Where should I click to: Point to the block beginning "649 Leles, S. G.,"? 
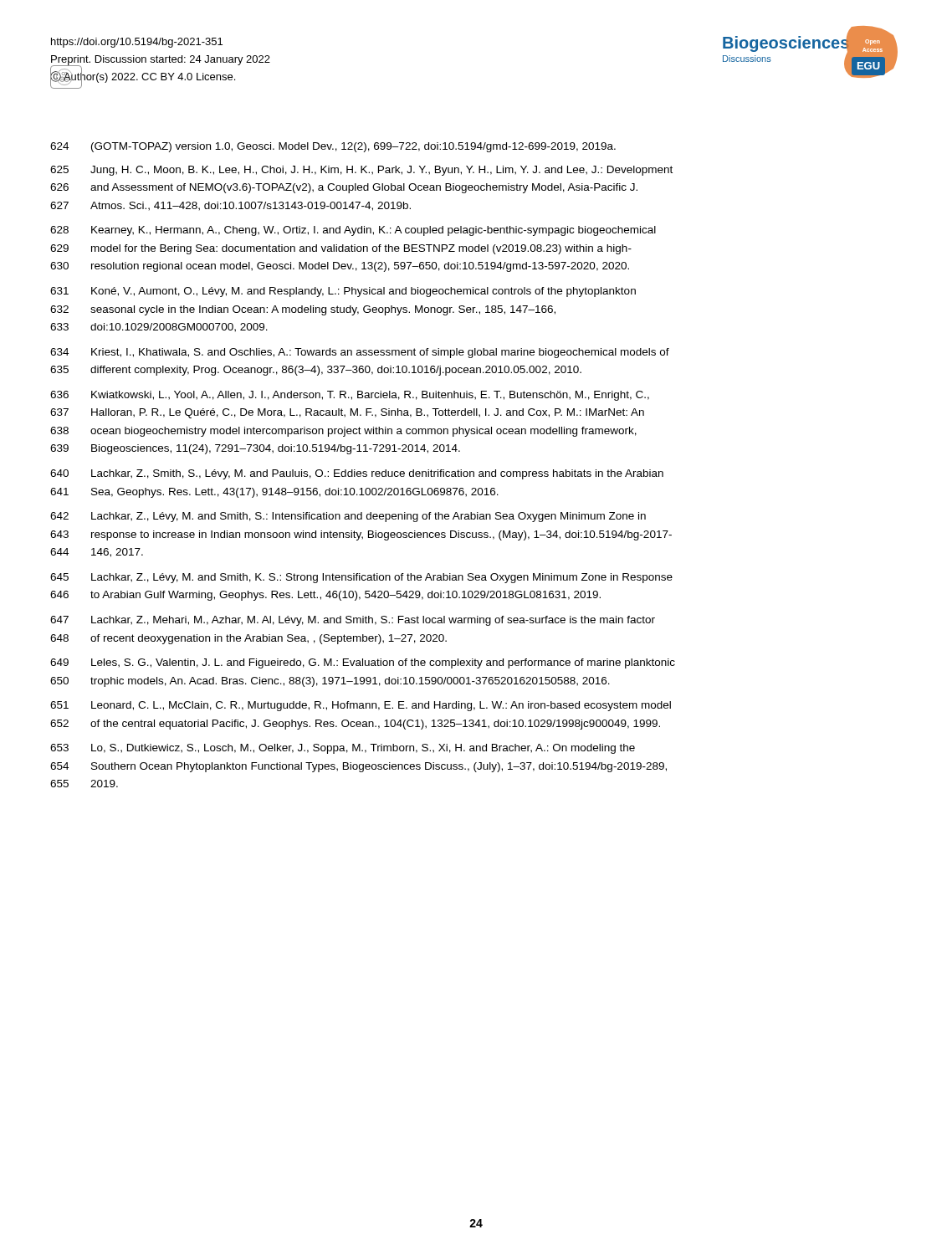click(x=476, y=663)
